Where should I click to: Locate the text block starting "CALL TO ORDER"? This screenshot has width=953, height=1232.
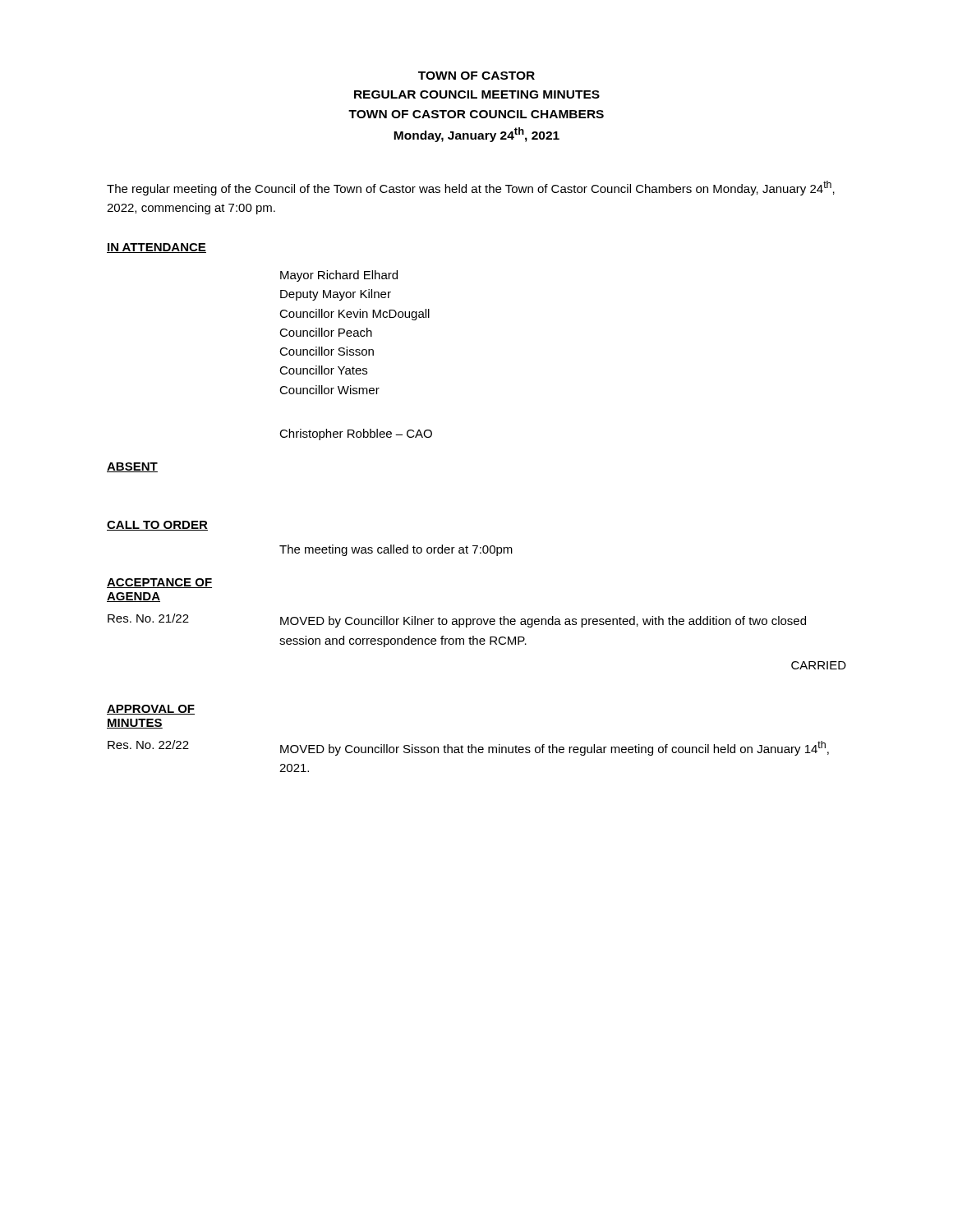pyautogui.click(x=157, y=525)
